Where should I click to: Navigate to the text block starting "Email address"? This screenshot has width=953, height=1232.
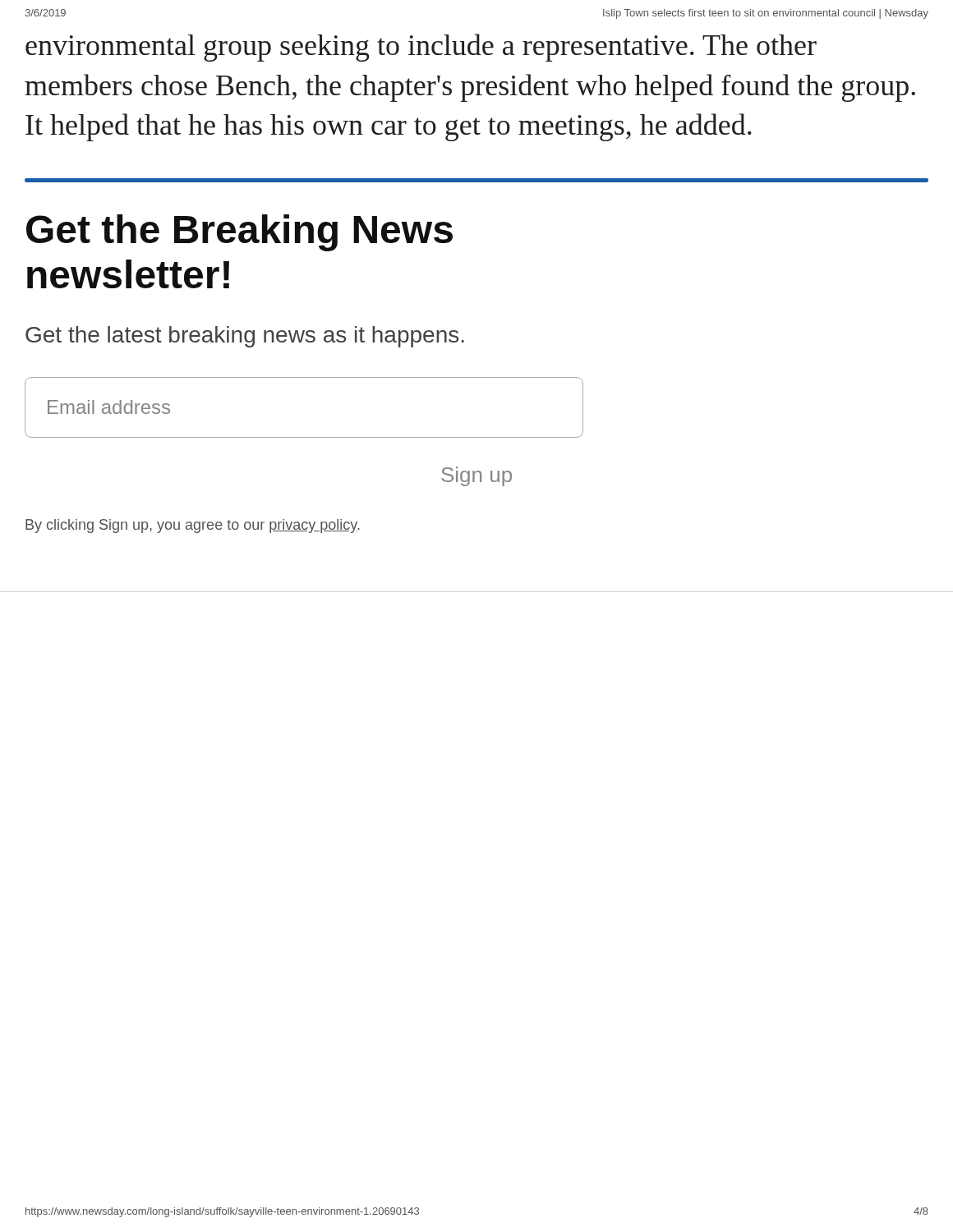[x=108, y=407]
